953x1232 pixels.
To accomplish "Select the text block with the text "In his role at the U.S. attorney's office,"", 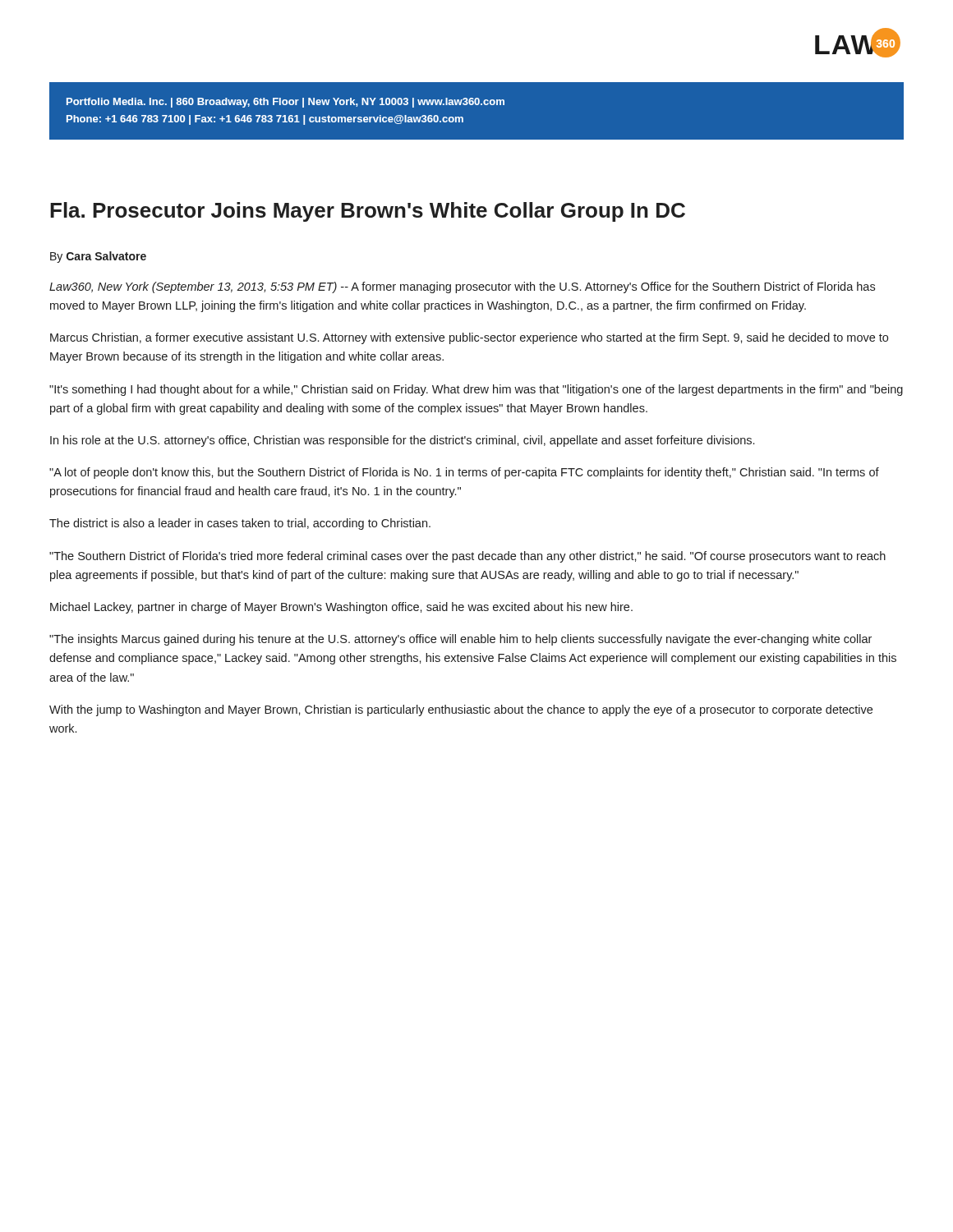I will click(402, 440).
